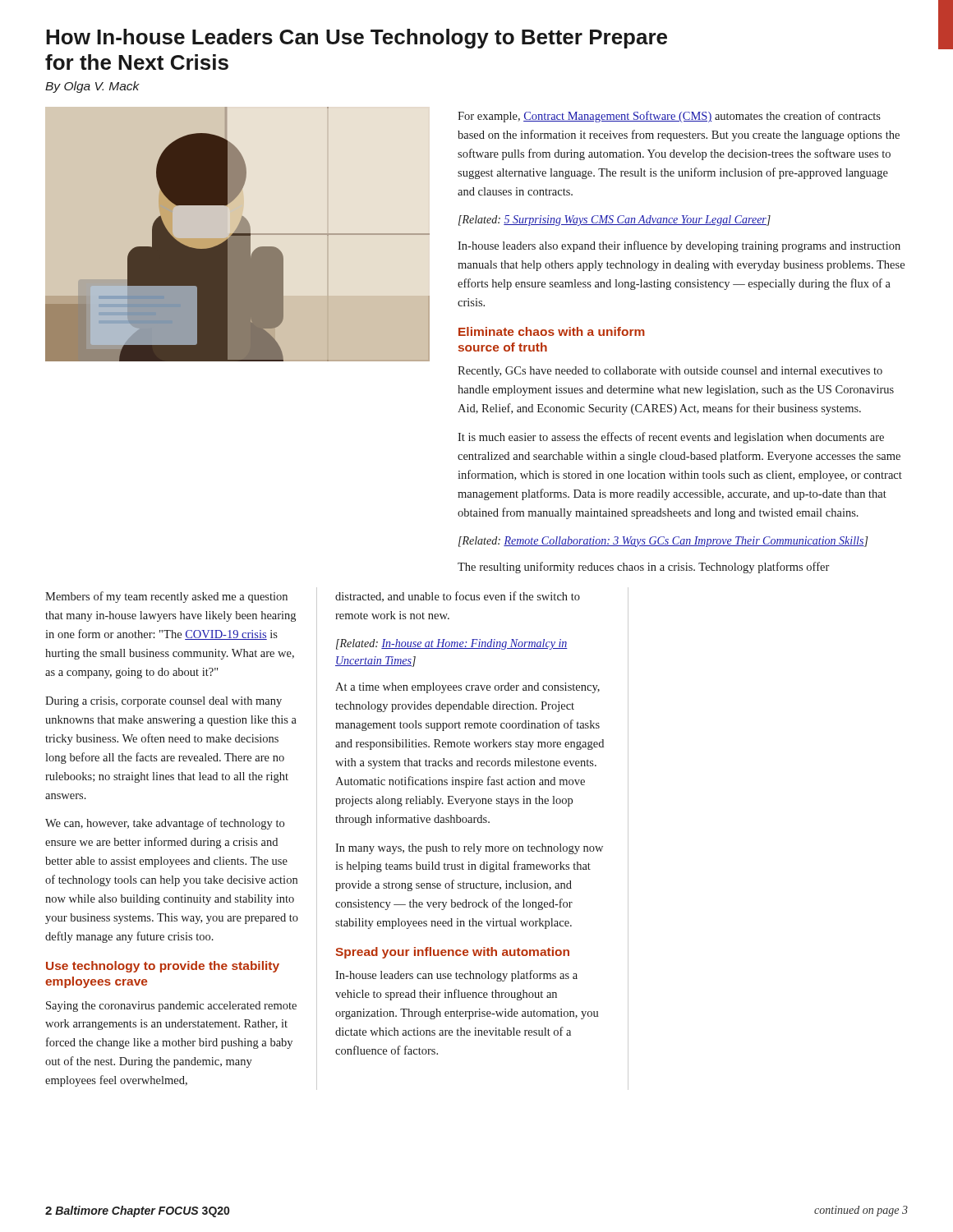The width and height of the screenshot is (953, 1232).
Task: Locate the text block starting "Members of my team recently"
Action: pyautogui.click(x=173, y=635)
